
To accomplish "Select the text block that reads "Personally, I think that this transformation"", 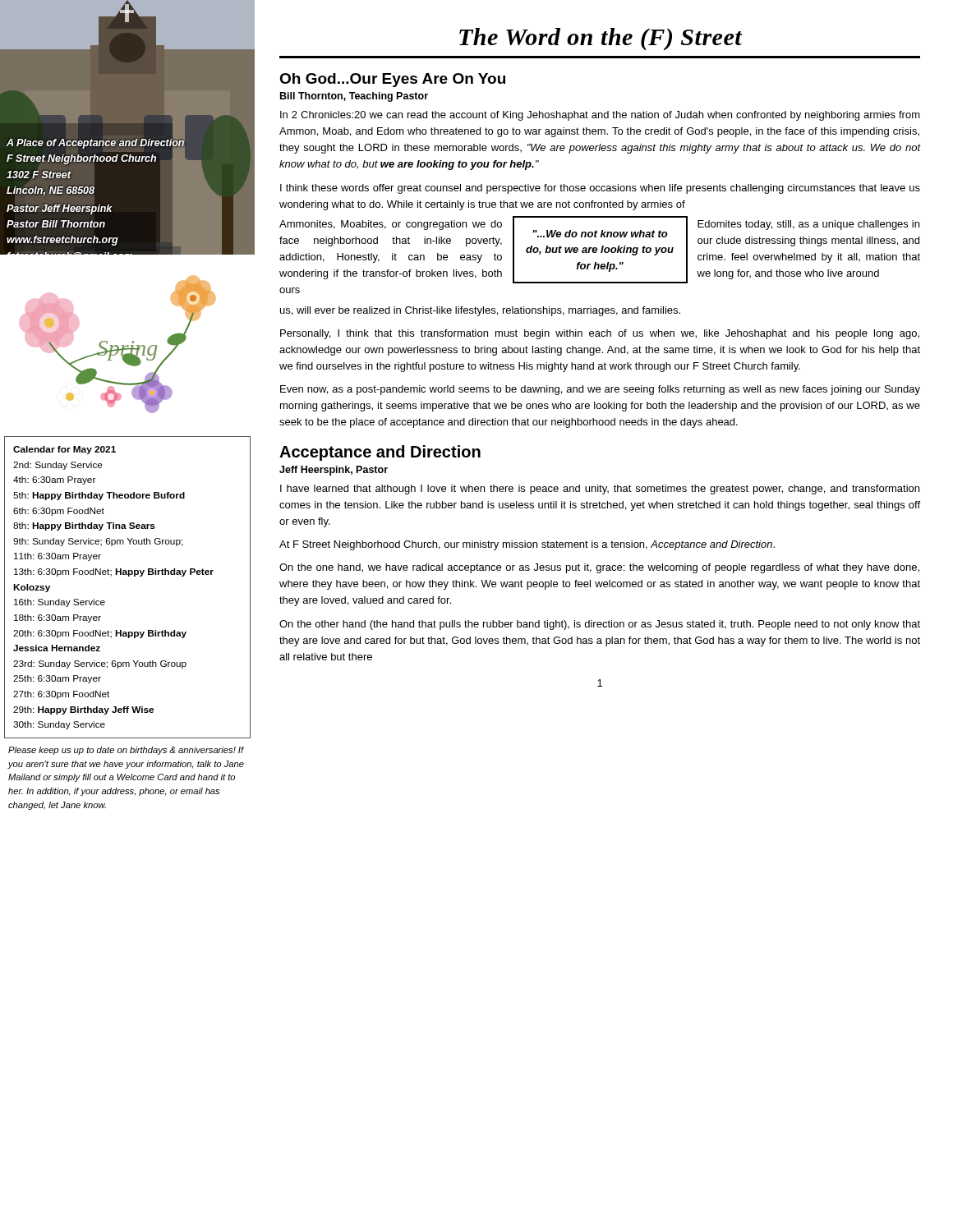I will [x=600, y=349].
